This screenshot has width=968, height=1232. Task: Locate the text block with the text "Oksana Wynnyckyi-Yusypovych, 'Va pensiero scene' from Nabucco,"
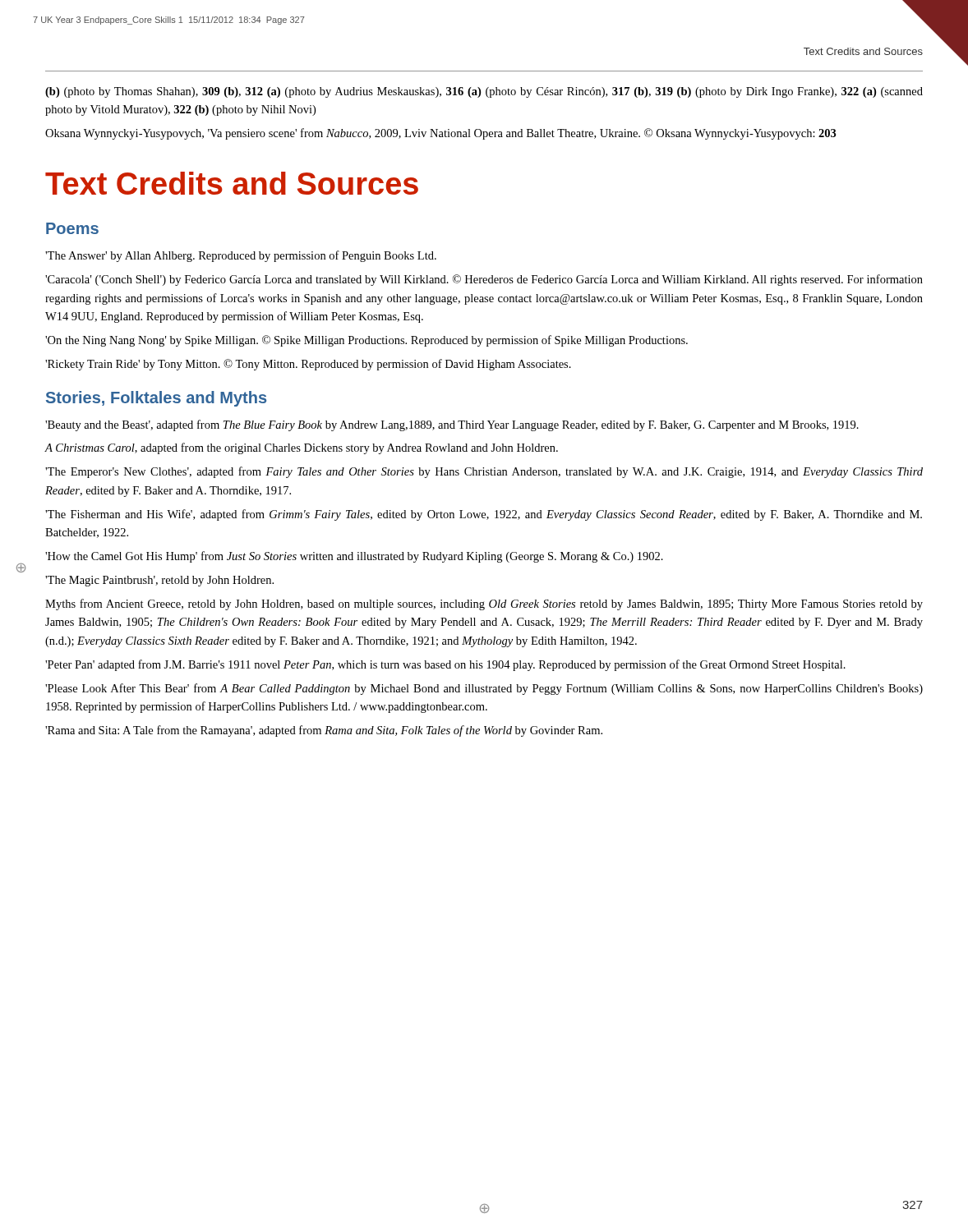[x=441, y=133]
